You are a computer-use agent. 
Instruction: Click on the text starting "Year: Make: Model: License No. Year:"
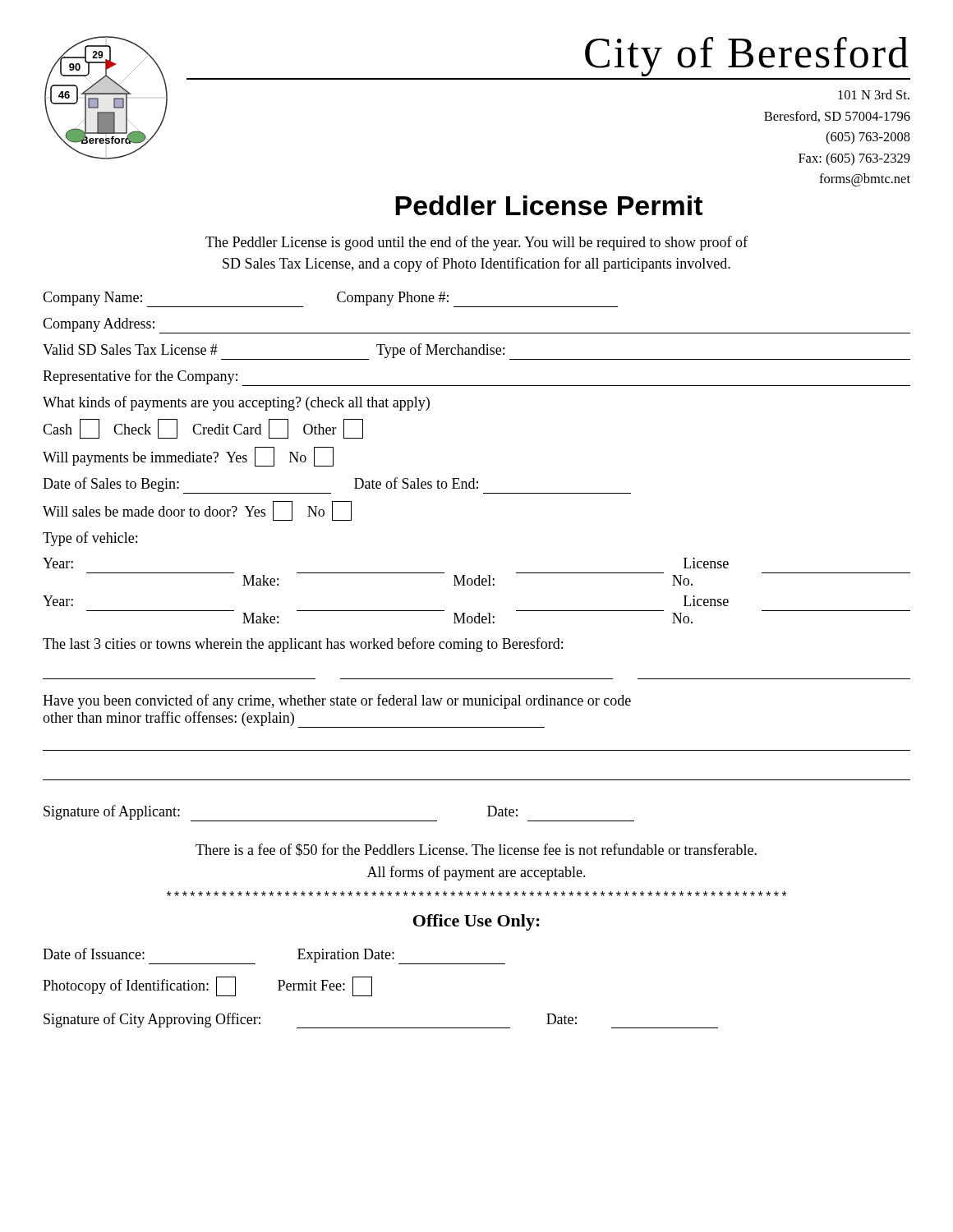coord(476,592)
